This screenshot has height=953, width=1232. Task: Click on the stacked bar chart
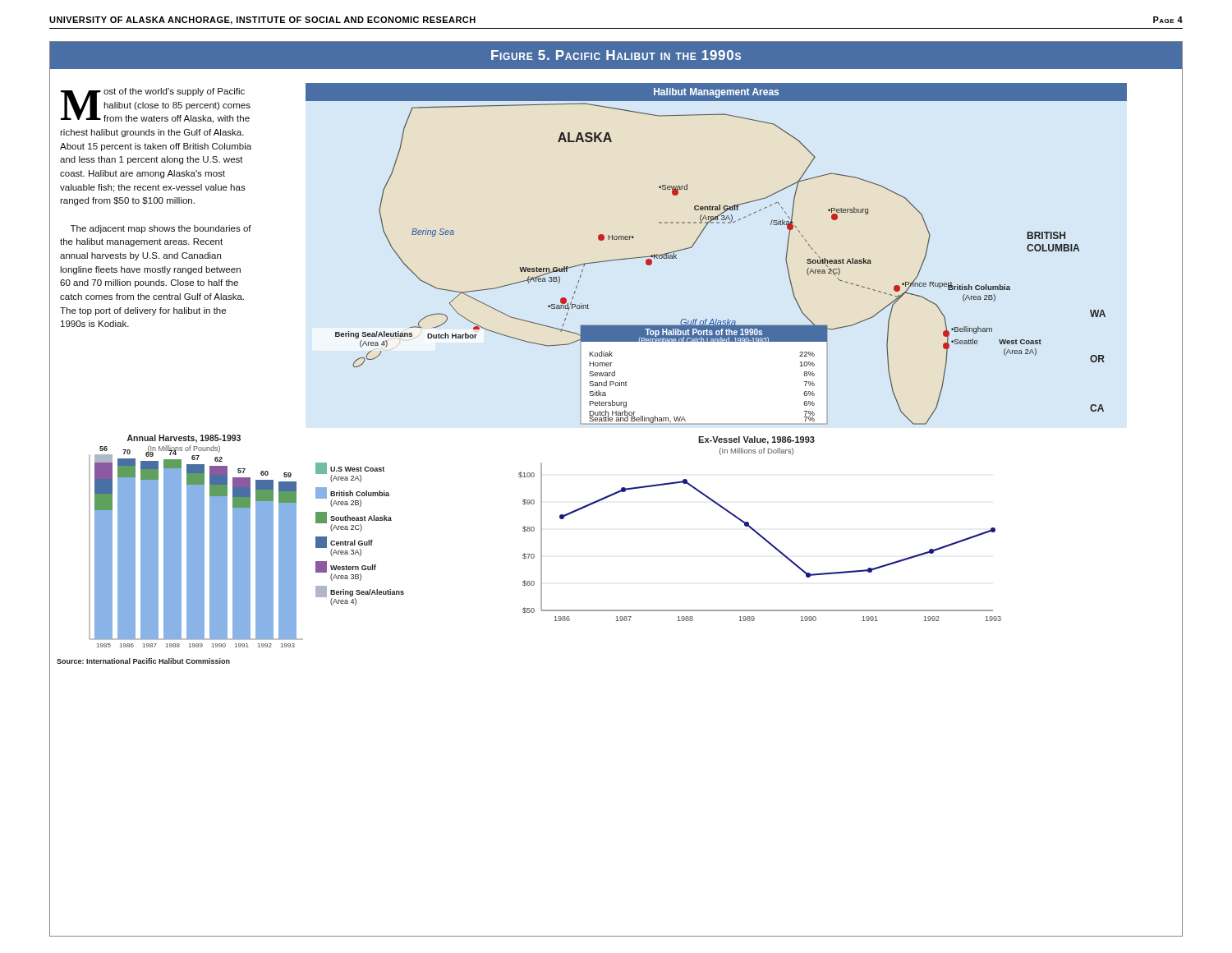184,679
